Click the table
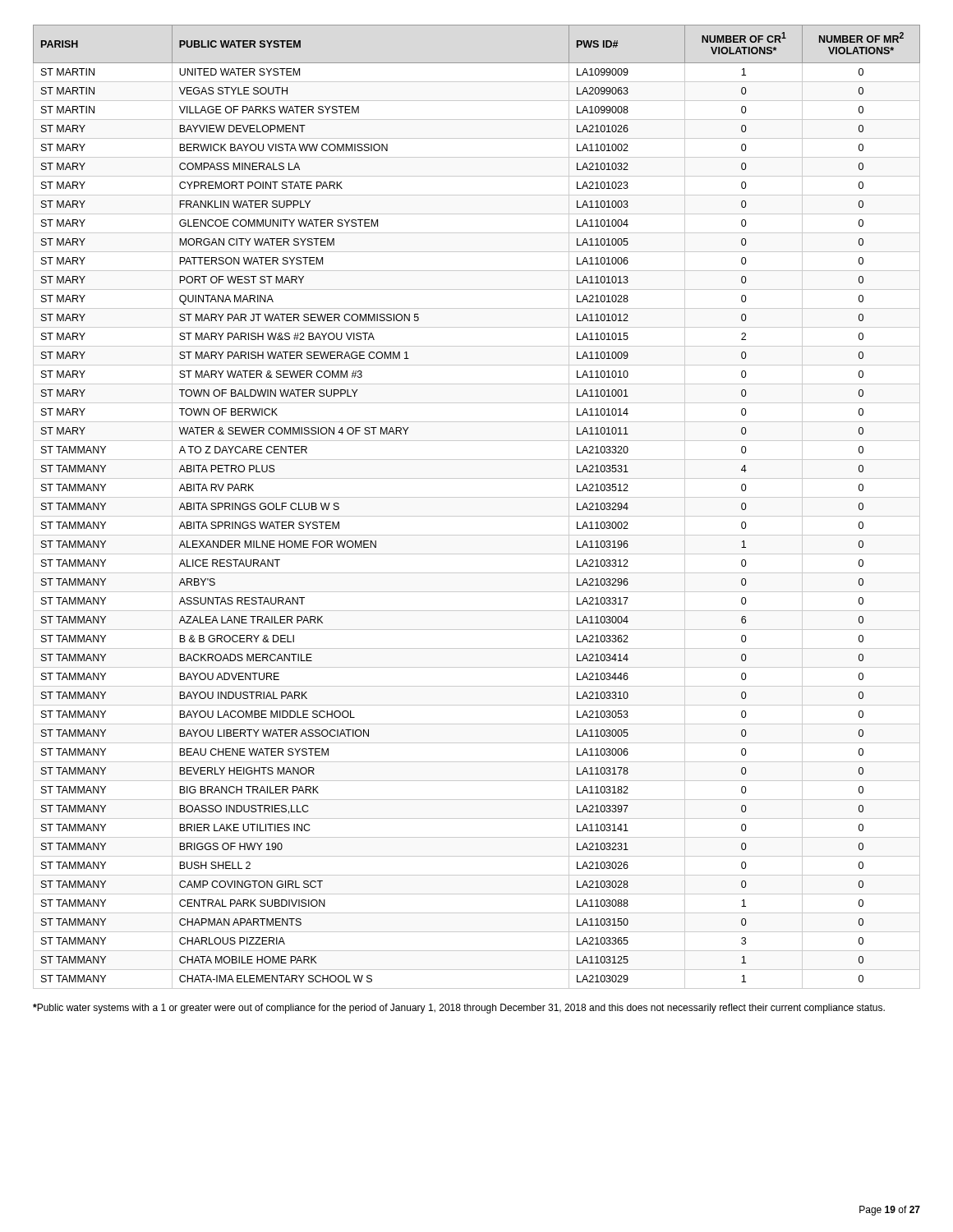953x1232 pixels. pyautogui.click(x=476, y=507)
